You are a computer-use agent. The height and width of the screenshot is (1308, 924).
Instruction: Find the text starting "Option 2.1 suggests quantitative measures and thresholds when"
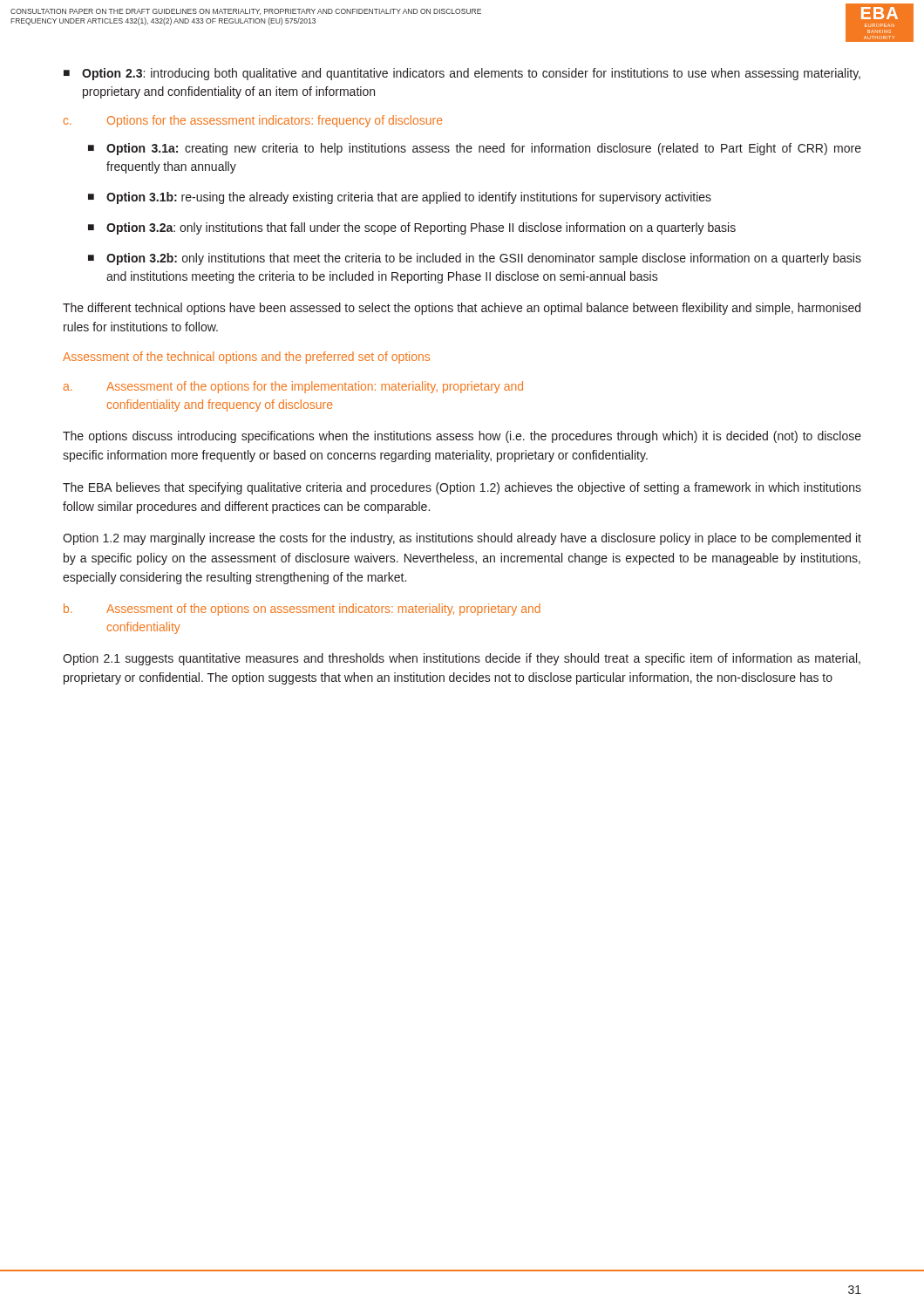click(x=462, y=668)
